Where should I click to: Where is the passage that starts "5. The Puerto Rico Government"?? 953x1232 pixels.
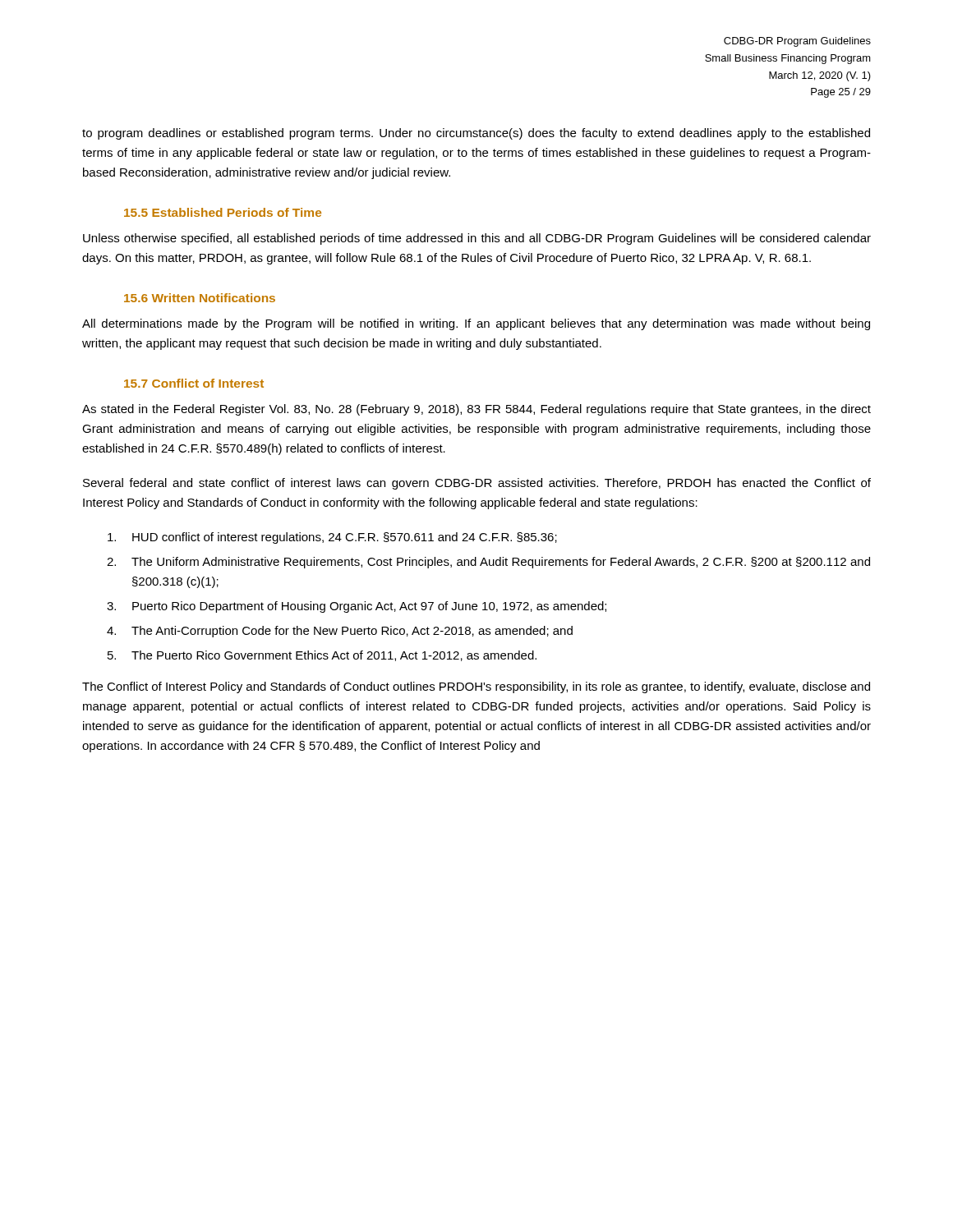335,655
